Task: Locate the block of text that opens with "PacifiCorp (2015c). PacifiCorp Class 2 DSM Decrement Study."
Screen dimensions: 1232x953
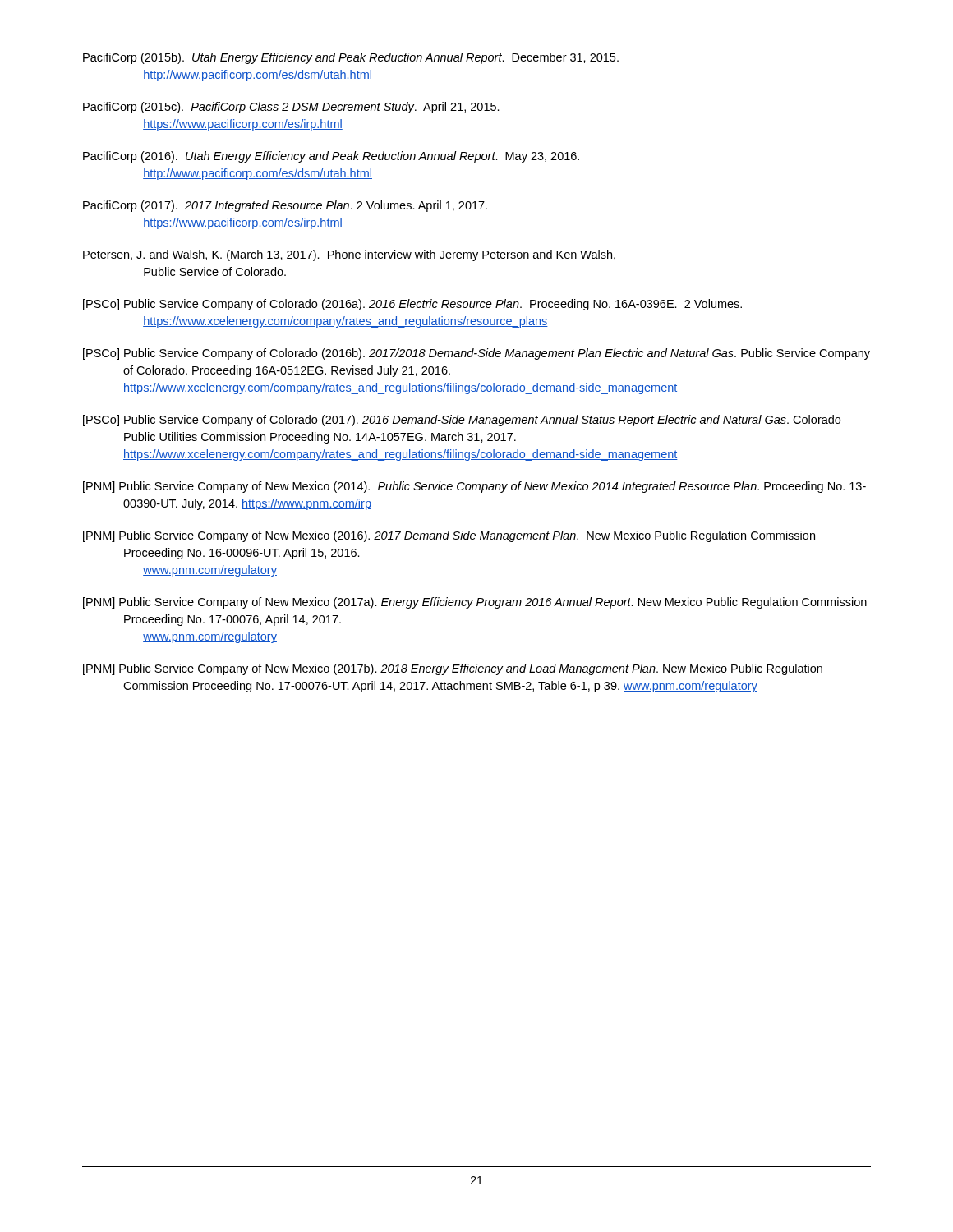Action: 291,115
